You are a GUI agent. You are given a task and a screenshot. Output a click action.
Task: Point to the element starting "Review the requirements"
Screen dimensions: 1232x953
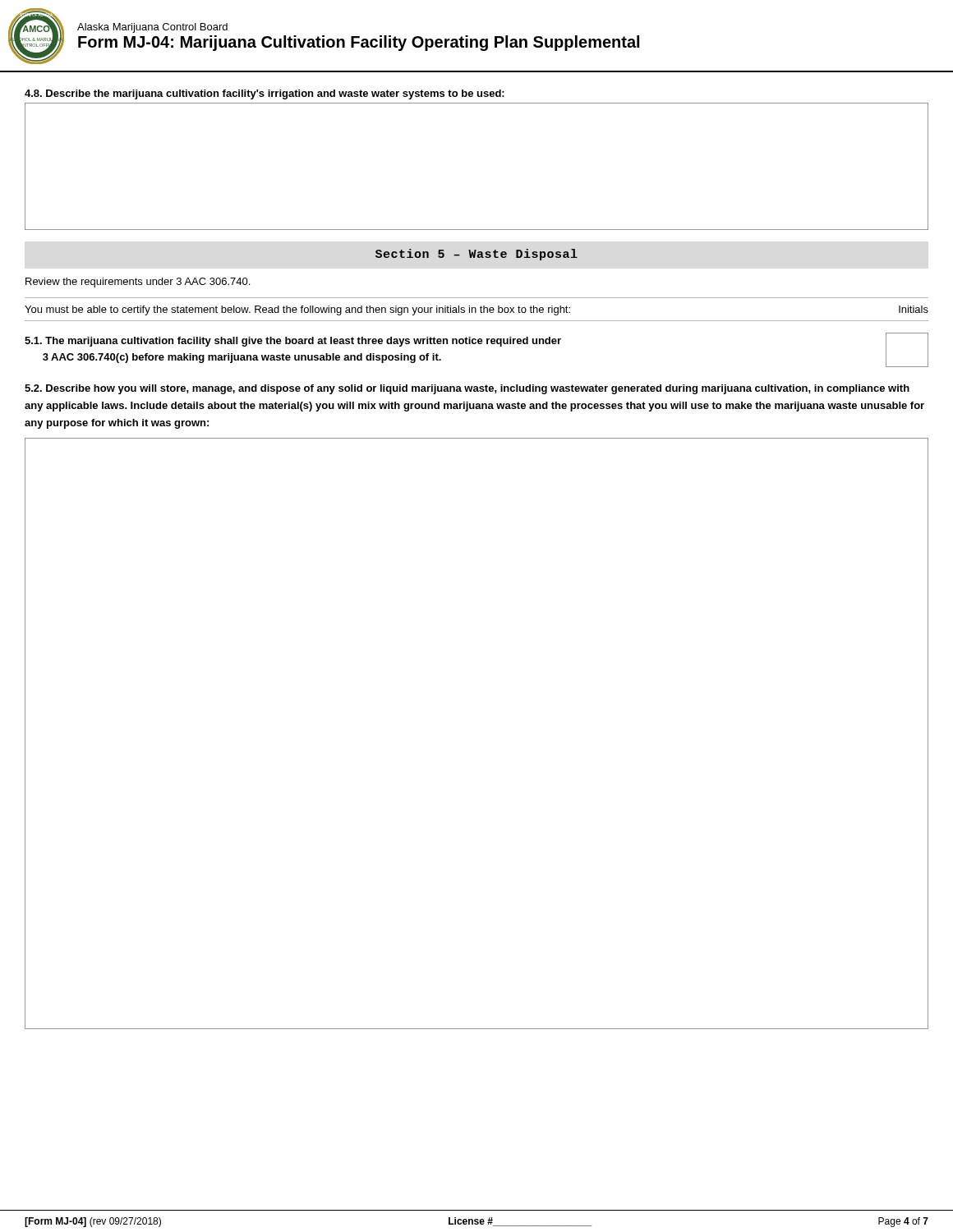pyautogui.click(x=138, y=281)
